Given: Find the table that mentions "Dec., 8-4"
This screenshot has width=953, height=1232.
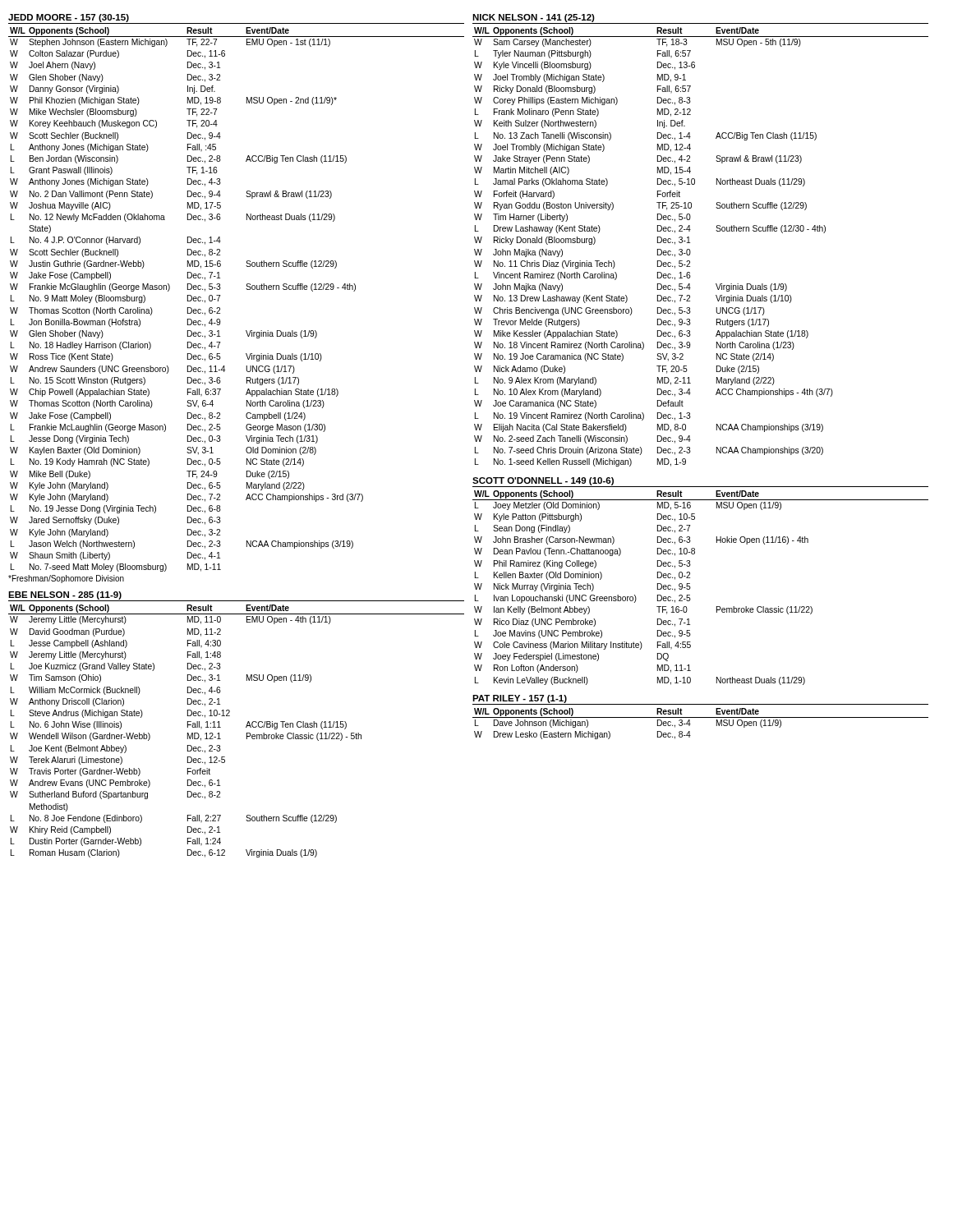Looking at the screenshot, I should (x=700, y=724).
